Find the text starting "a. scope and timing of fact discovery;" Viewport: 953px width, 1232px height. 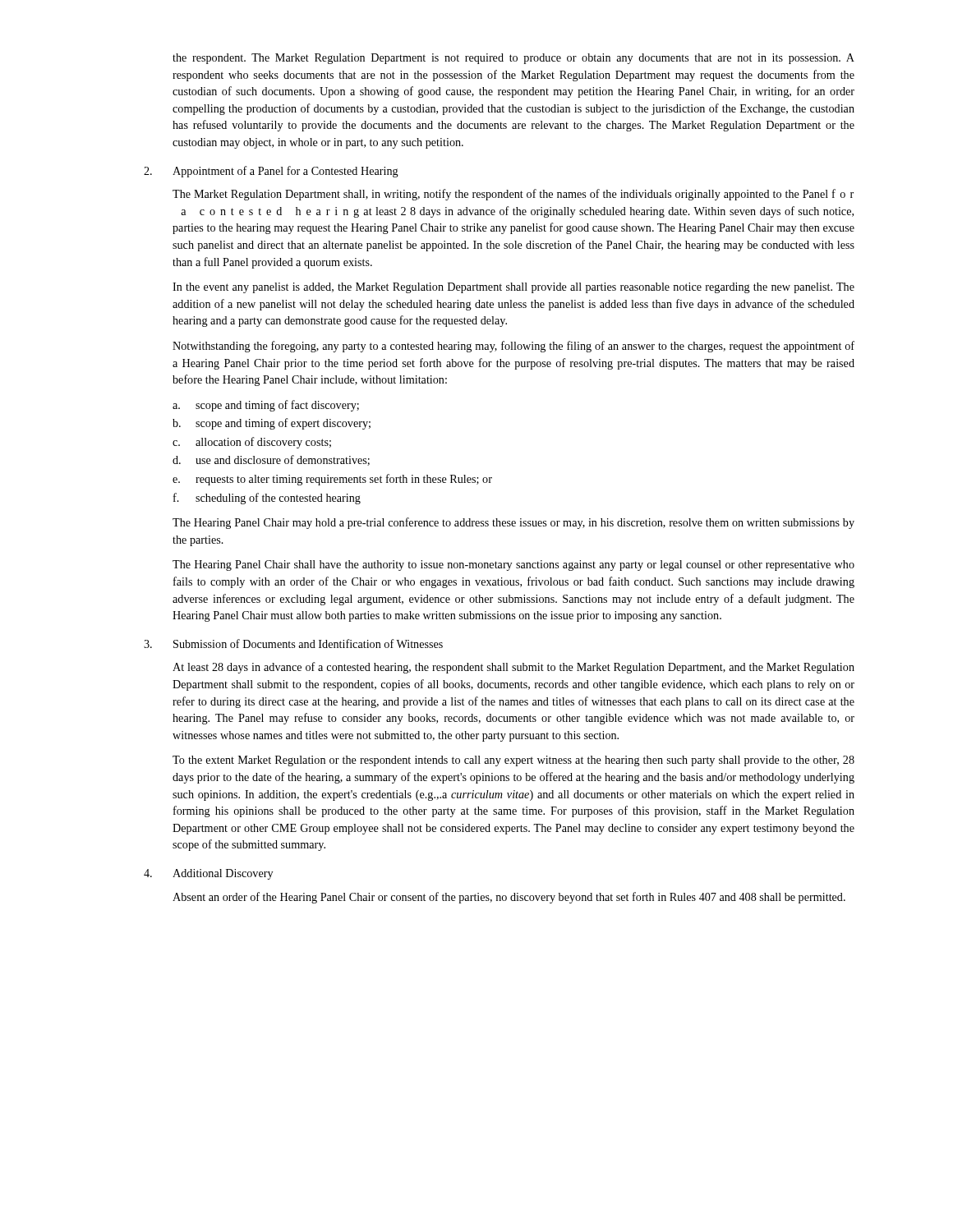[266, 406]
